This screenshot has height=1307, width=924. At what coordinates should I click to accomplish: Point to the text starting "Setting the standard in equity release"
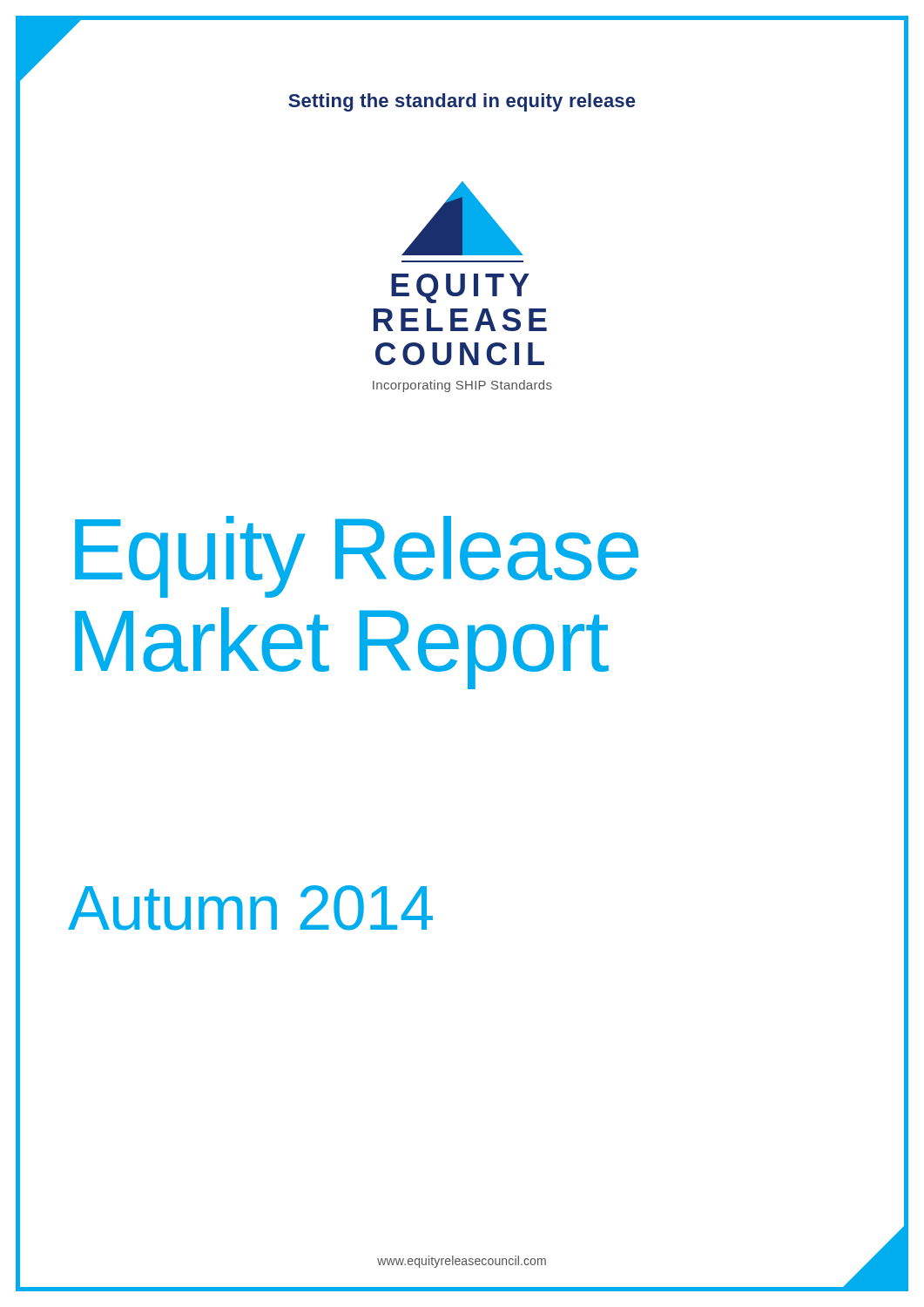point(462,101)
